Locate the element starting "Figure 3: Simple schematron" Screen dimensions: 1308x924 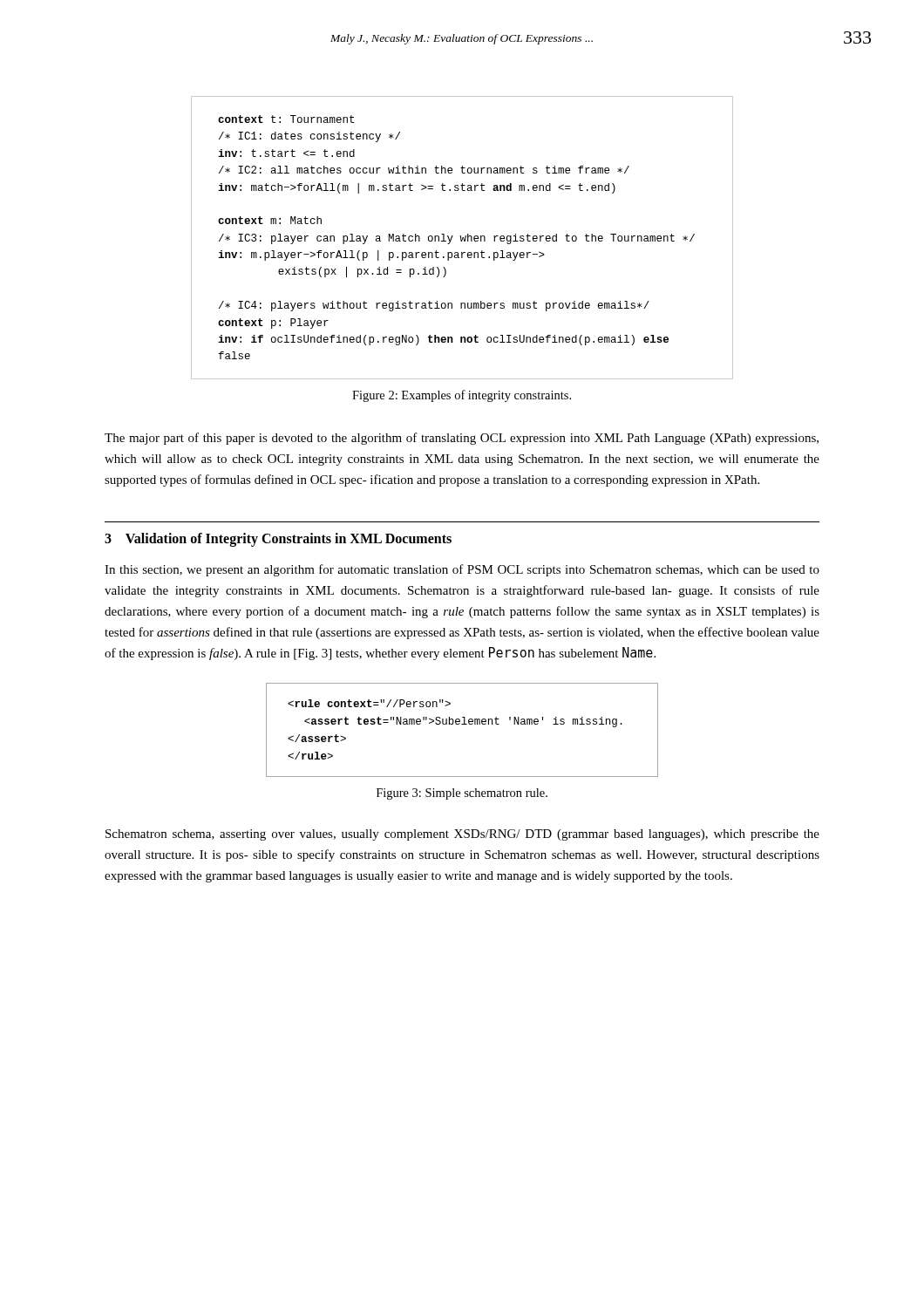coord(462,792)
